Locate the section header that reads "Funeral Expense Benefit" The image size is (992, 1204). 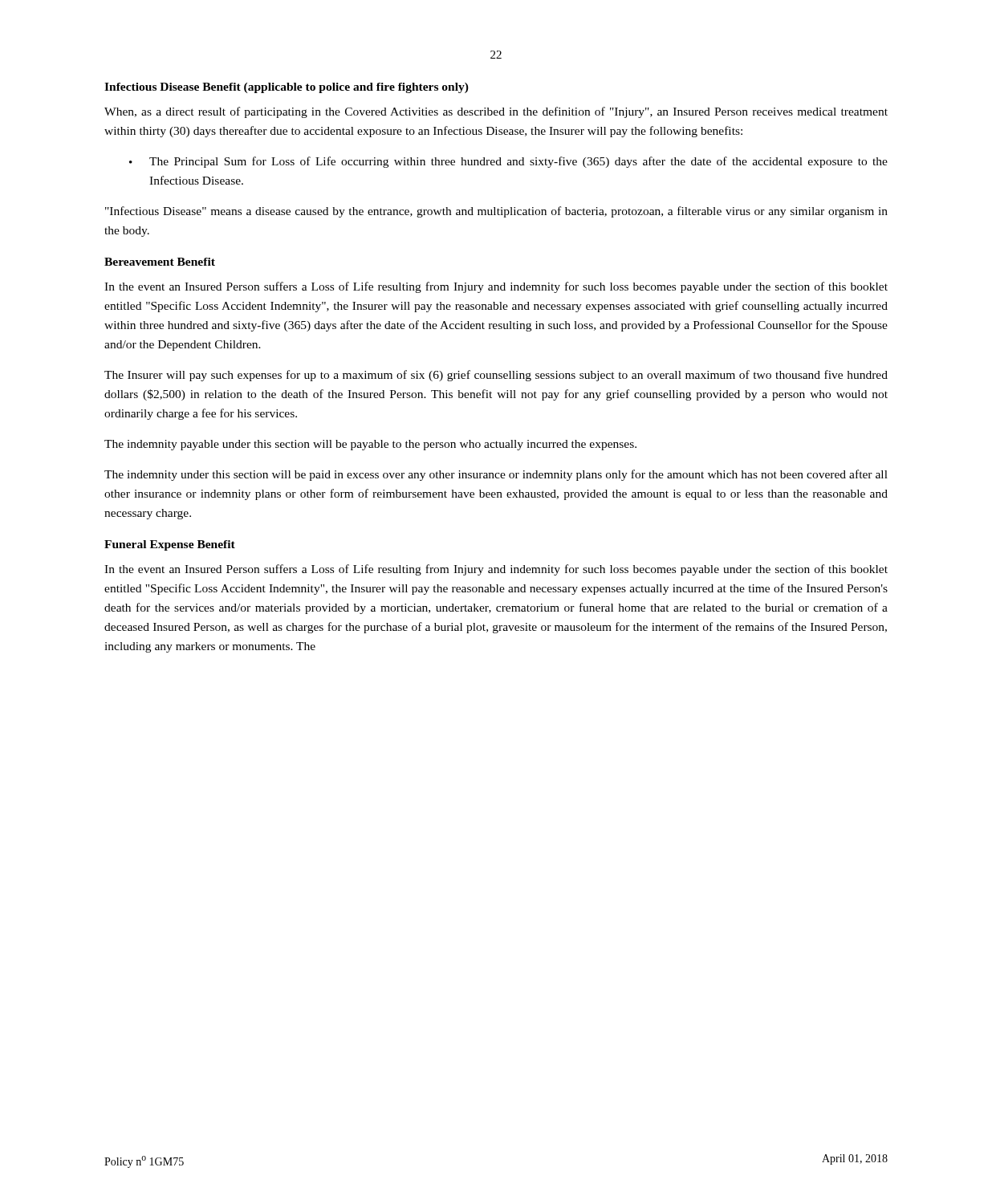click(170, 544)
